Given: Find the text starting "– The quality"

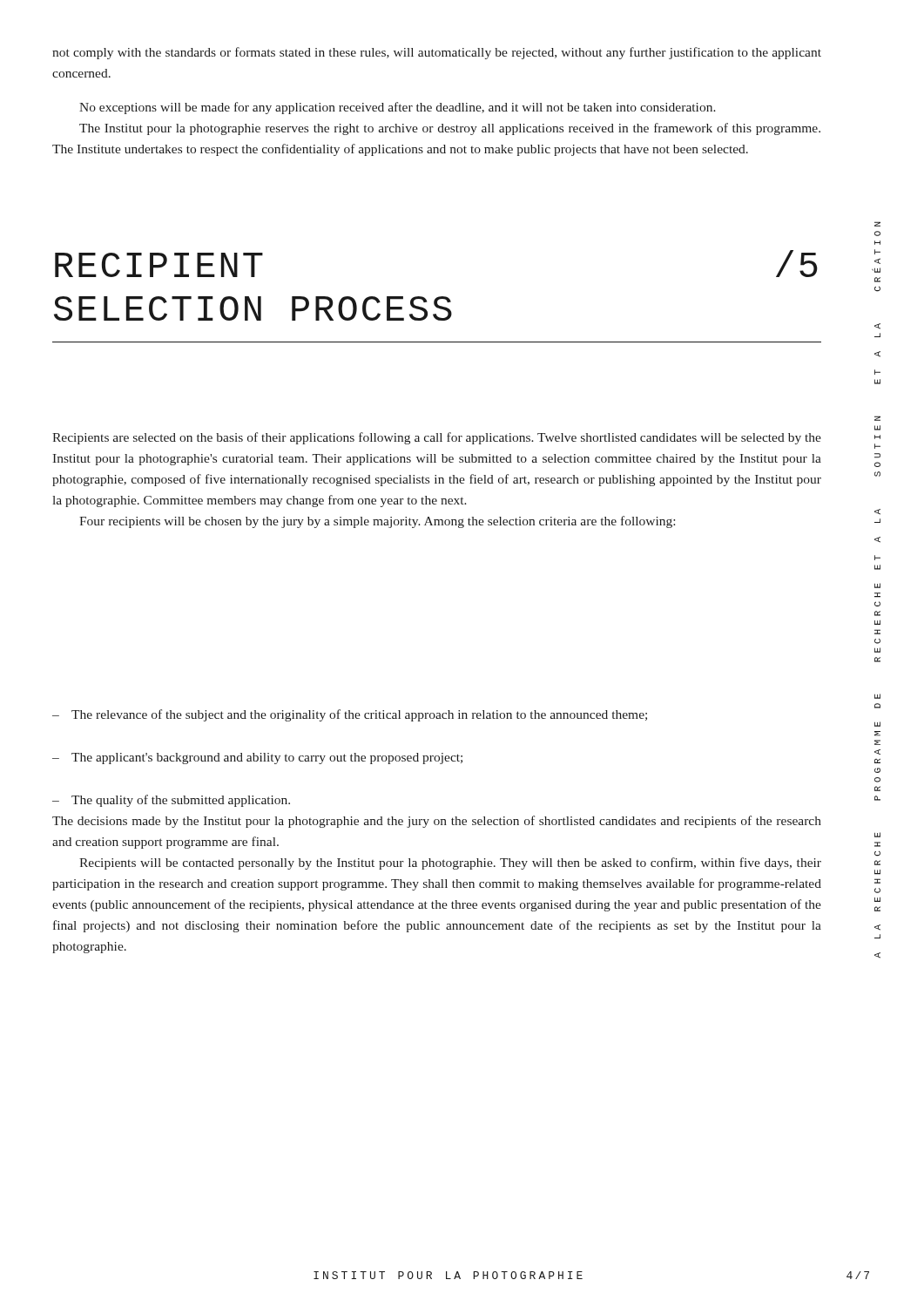Looking at the screenshot, I should (171, 801).
